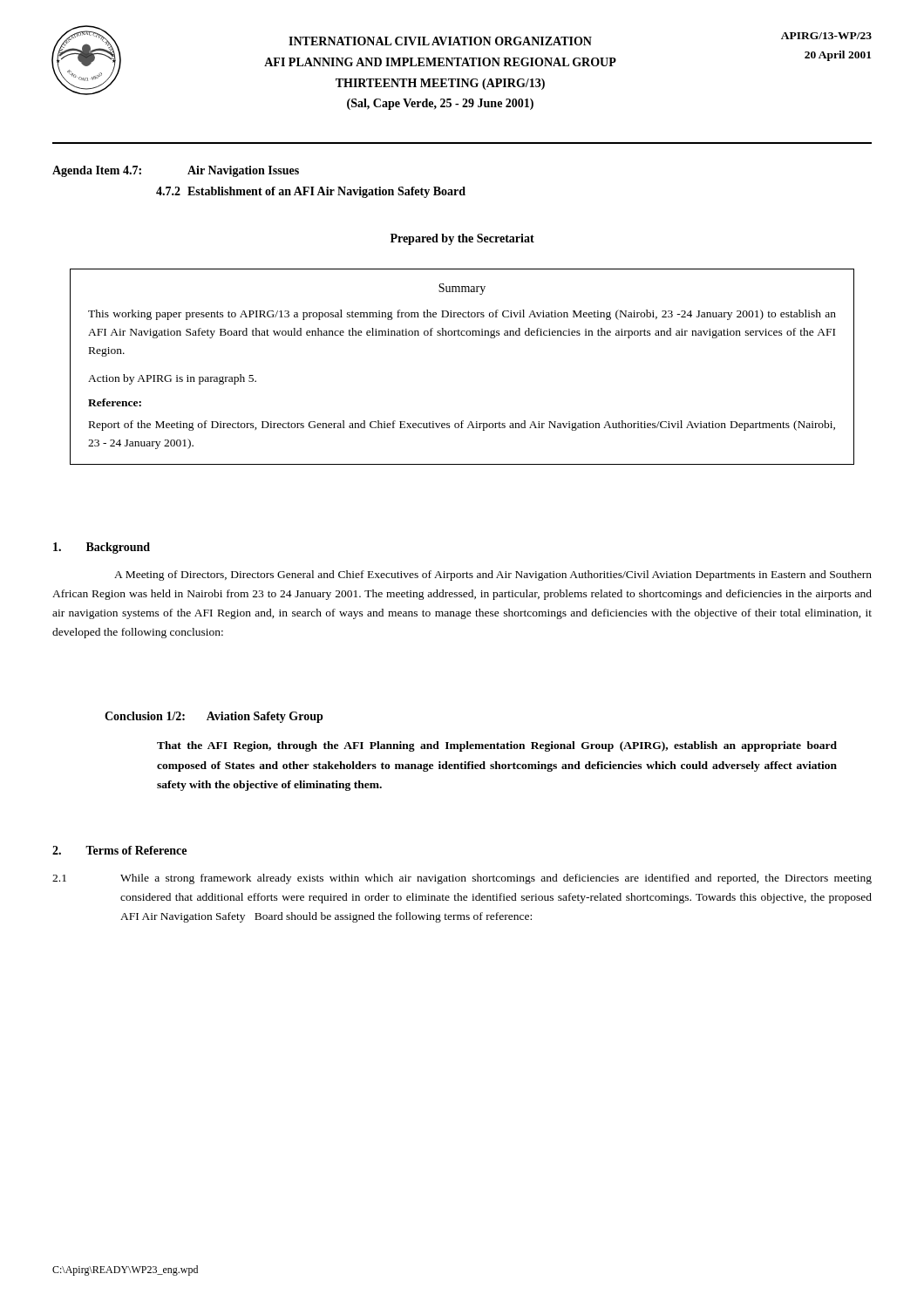Click on the passage starting "1 While a"

point(462,897)
